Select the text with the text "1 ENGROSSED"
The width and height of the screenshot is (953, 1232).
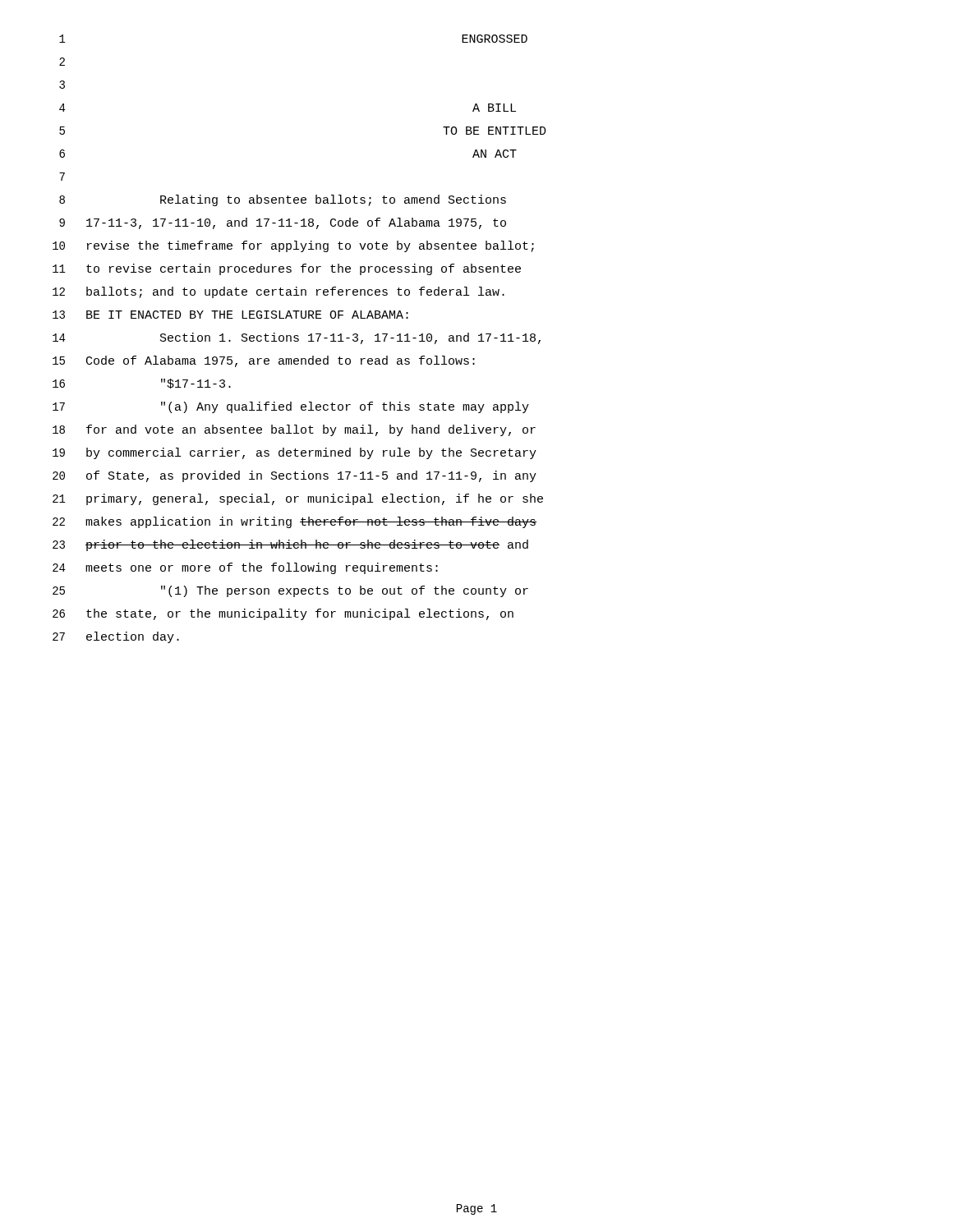click(x=476, y=40)
